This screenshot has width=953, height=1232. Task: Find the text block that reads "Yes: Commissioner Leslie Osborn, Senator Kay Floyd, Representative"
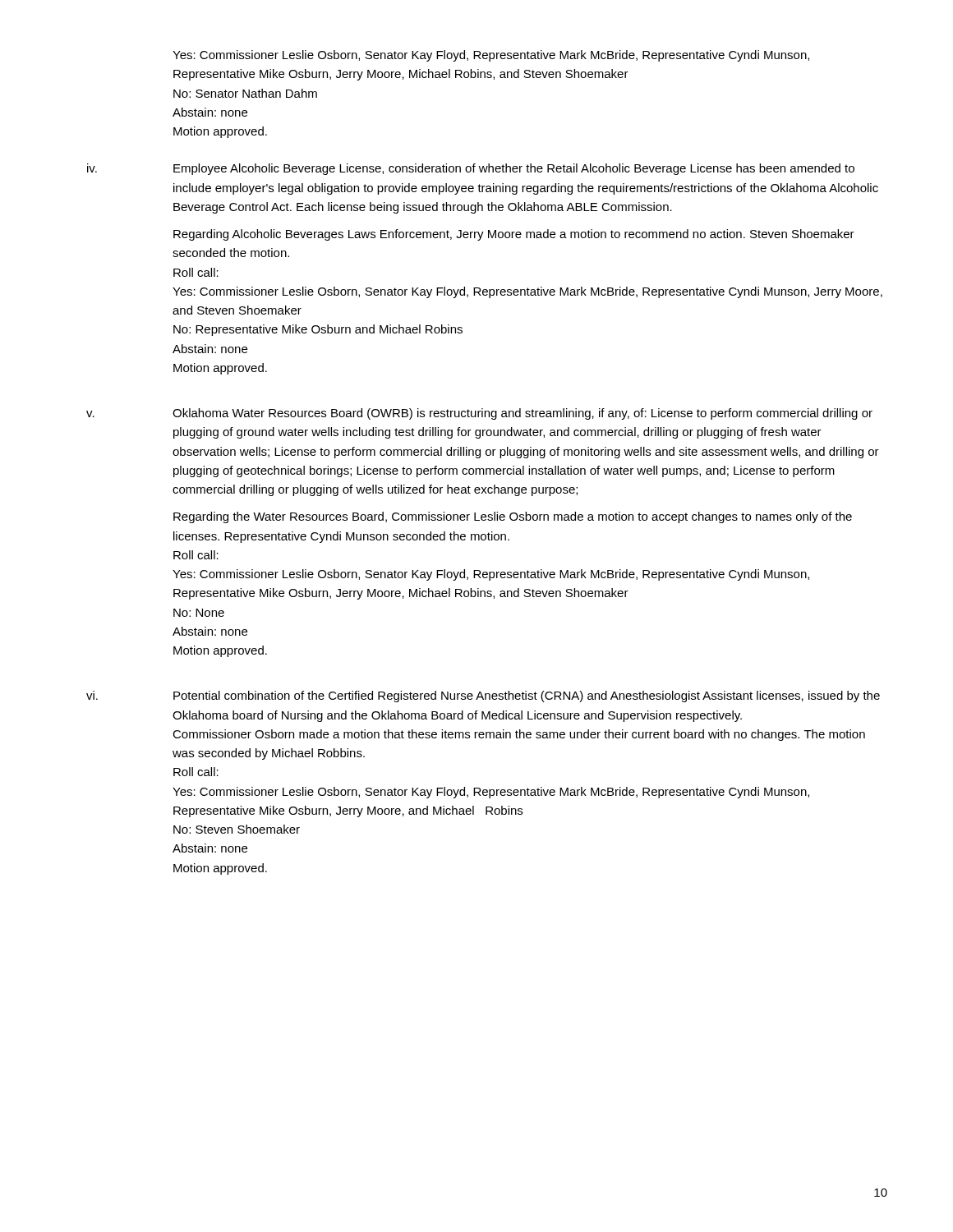pos(491,56)
